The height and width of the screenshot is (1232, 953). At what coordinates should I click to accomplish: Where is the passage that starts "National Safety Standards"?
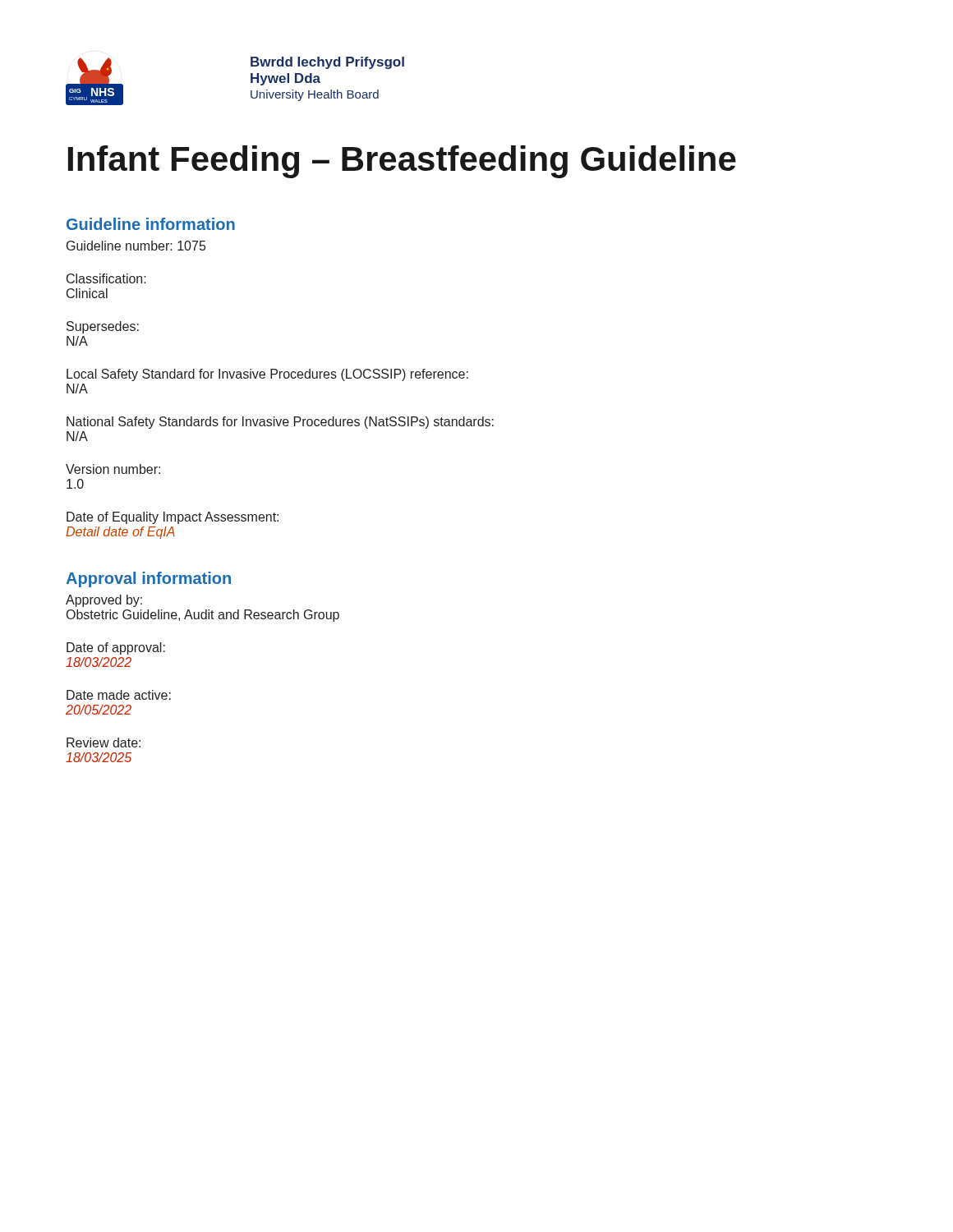point(476,430)
